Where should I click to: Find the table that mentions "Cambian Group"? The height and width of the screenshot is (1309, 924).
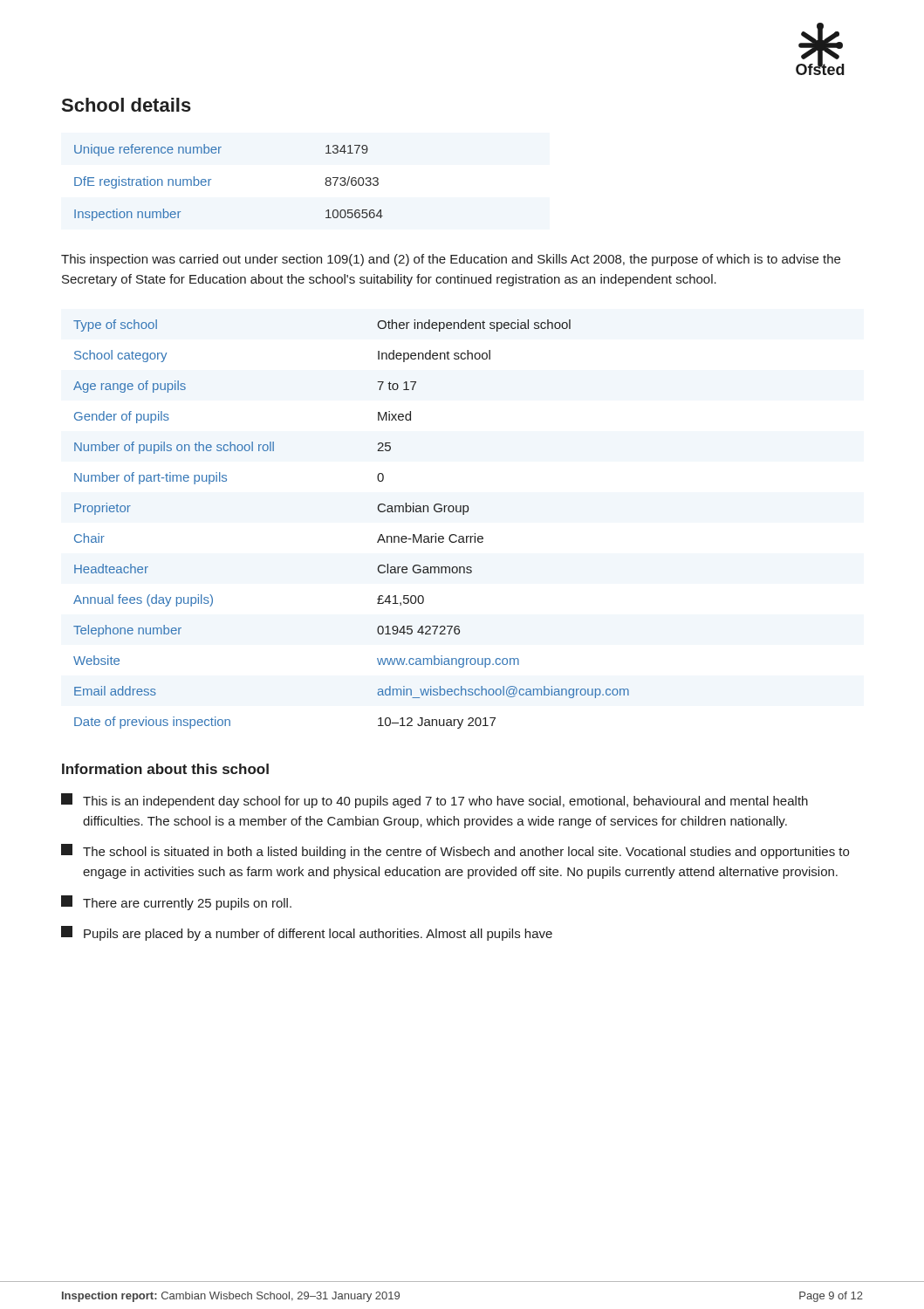click(462, 522)
